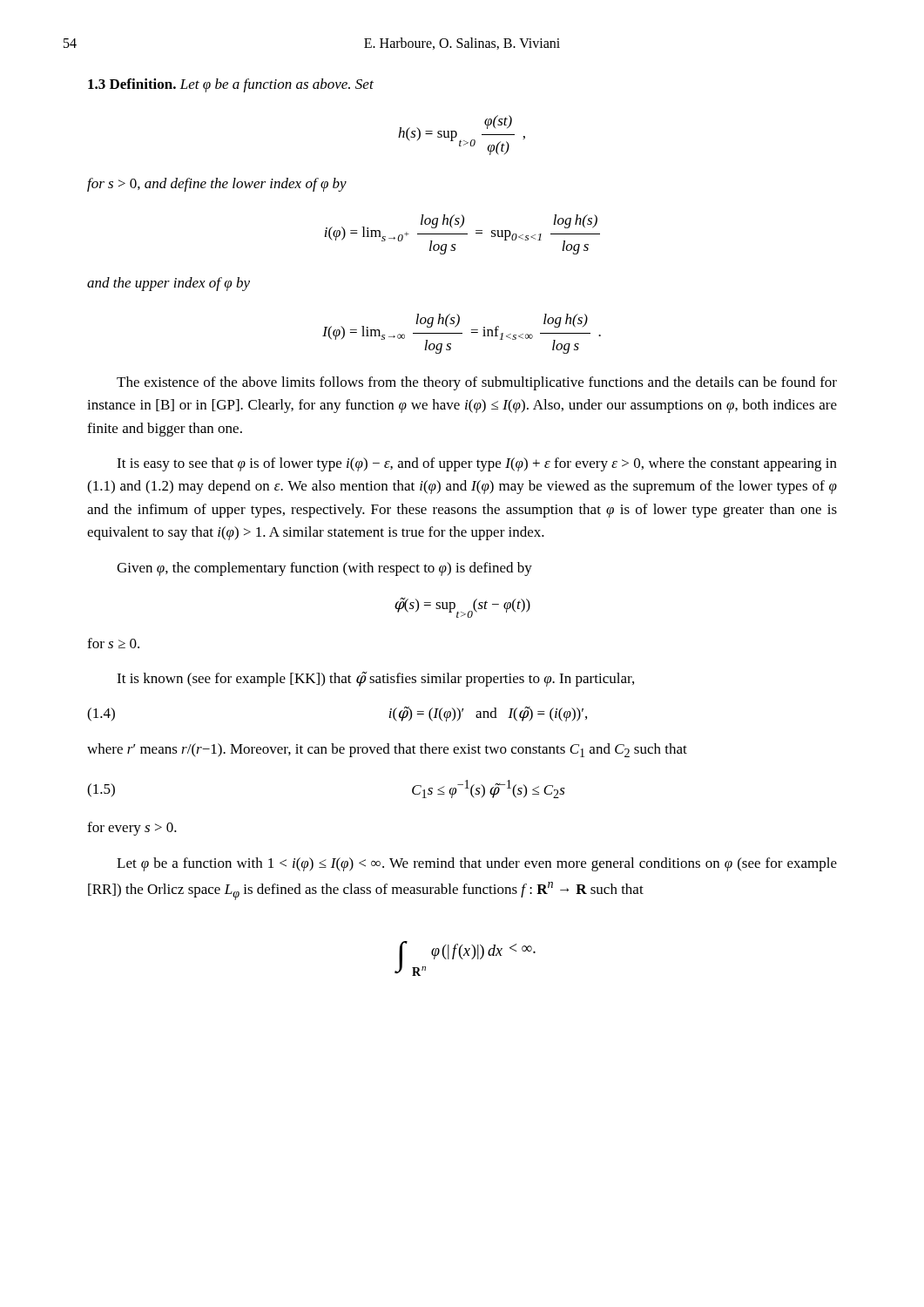The image size is (924, 1307).
Task: Find the text block containing "and the upper index of"
Action: pyautogui.click(x=168, y=283)
